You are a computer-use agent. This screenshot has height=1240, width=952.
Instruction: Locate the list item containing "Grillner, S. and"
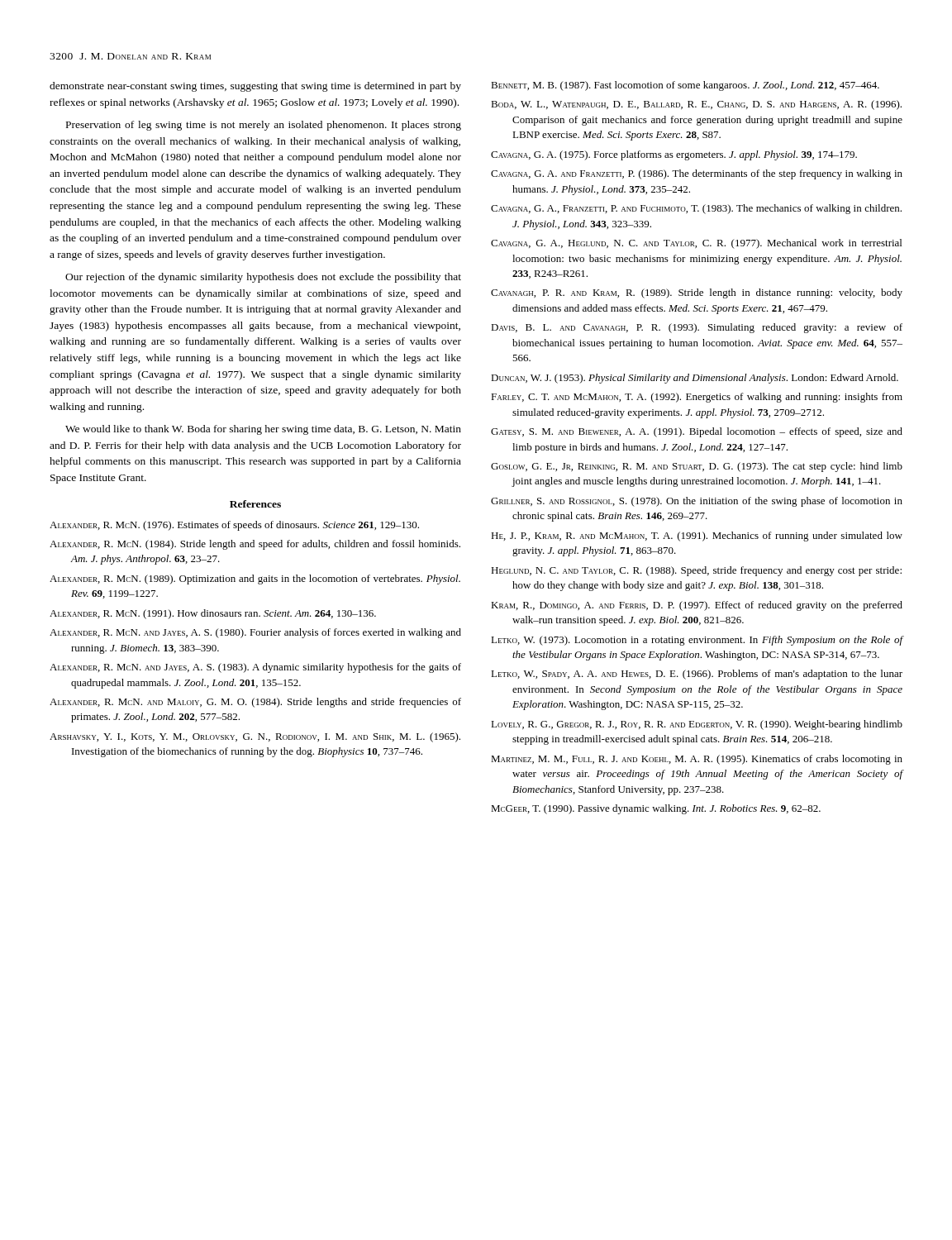point(697,508)
